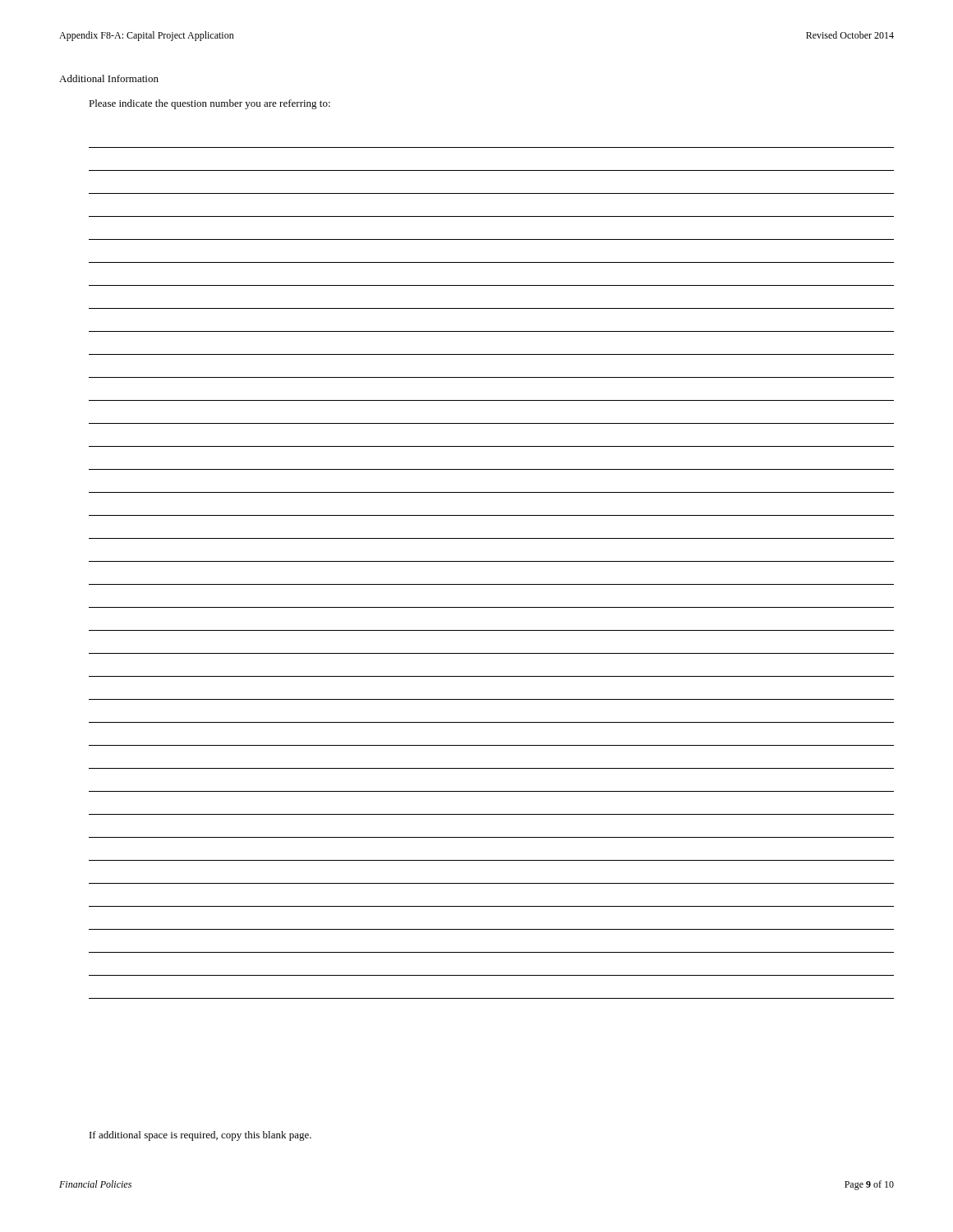
Task: Locate the block of text that opens with "If additional space is required, copy"
Action: 200,1135
